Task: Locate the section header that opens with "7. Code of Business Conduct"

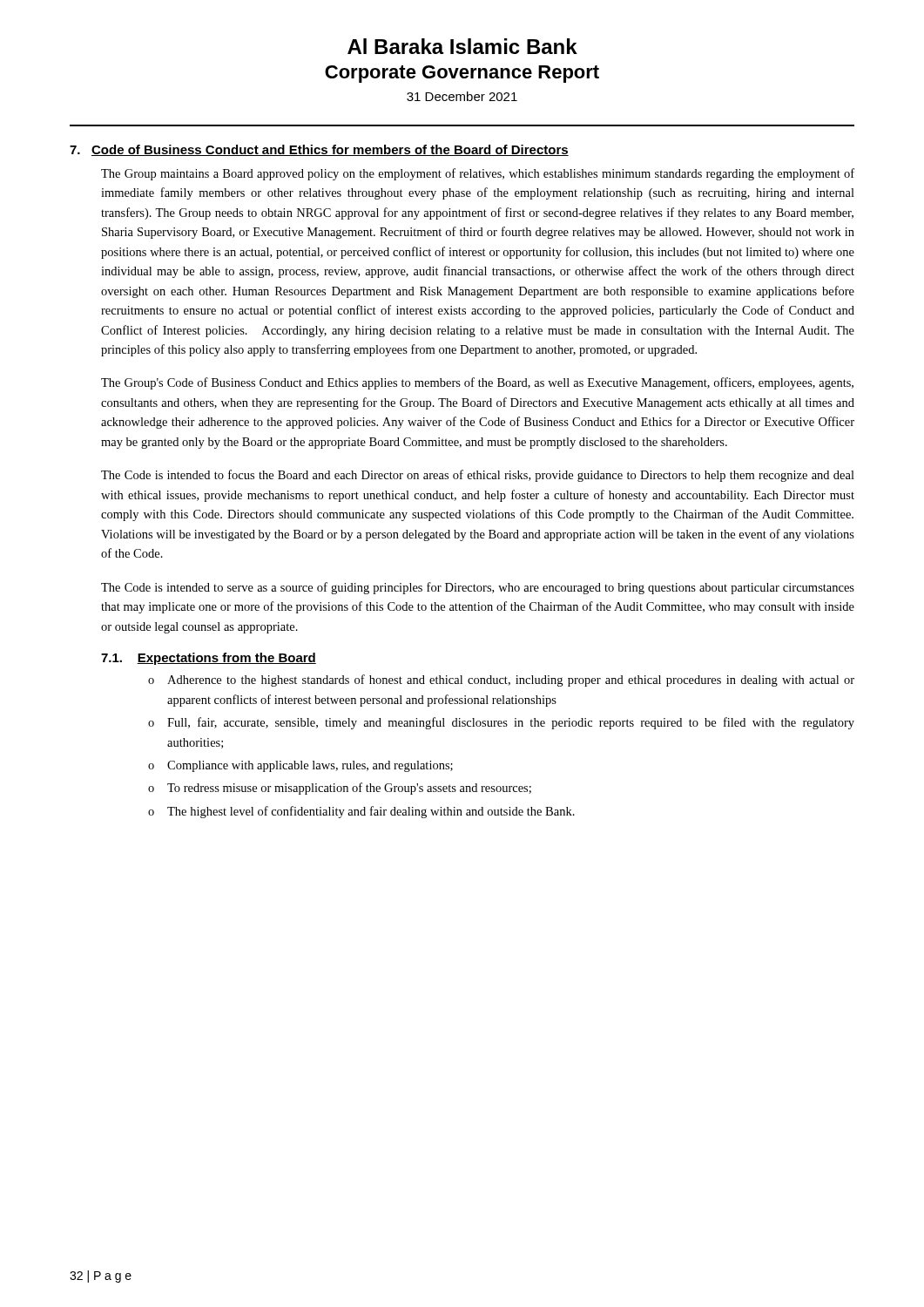Action: coord(319,149)
